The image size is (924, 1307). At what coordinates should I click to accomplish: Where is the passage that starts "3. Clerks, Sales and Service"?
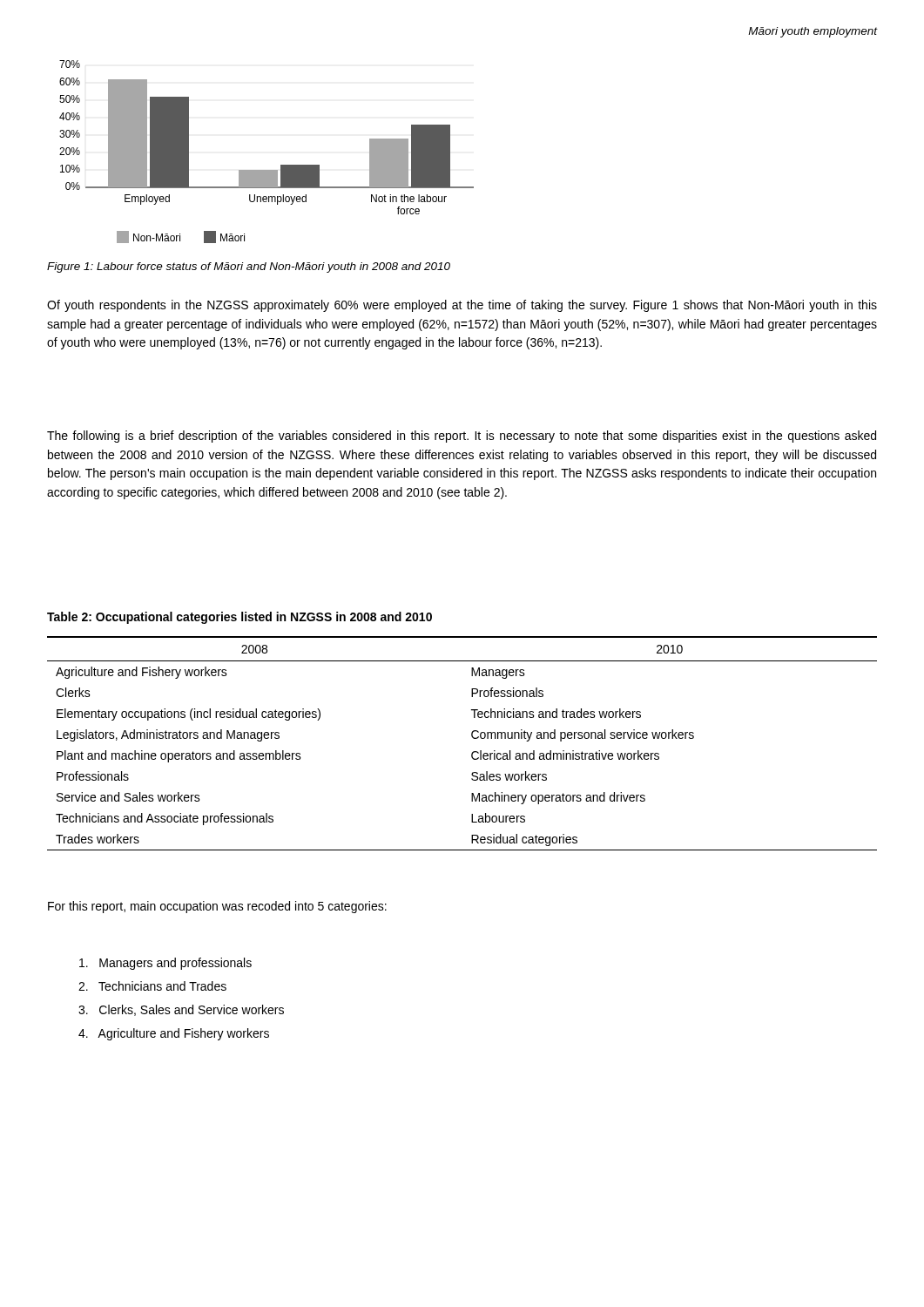click(x=181, y=1010)
